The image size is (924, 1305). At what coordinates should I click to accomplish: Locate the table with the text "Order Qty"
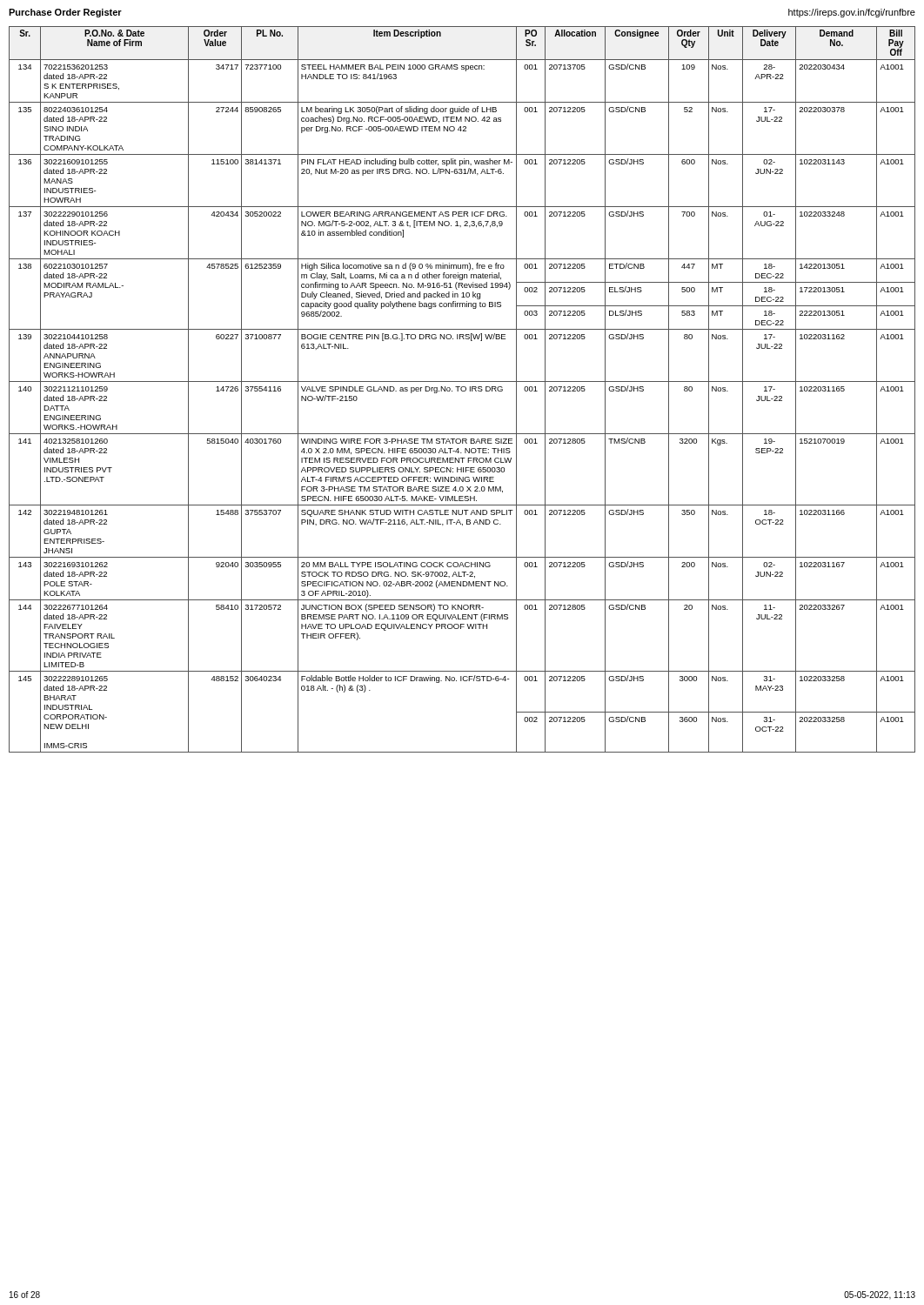click(x=462, y=653)
